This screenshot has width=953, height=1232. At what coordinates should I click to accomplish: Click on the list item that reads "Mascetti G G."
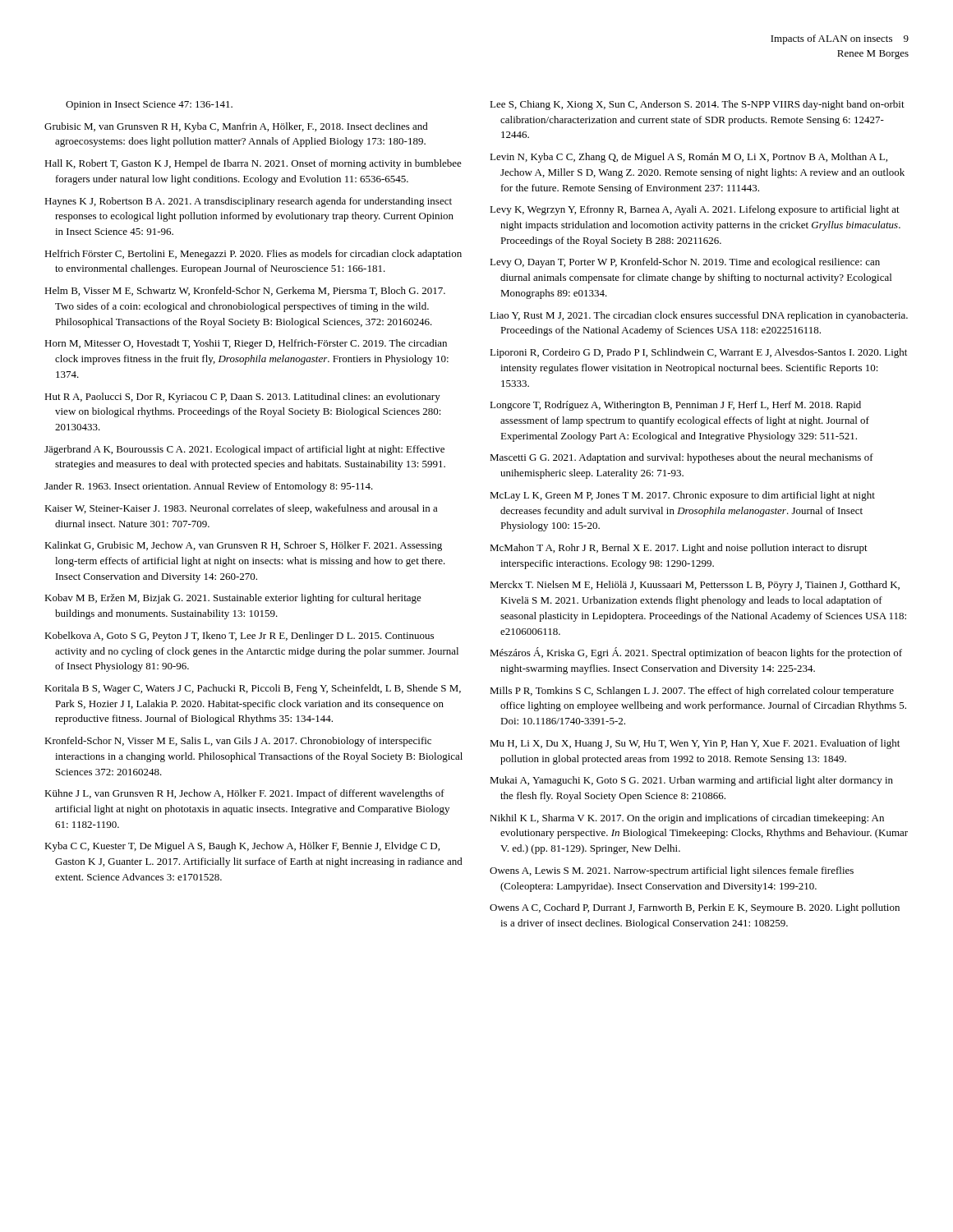coord(699,466)
